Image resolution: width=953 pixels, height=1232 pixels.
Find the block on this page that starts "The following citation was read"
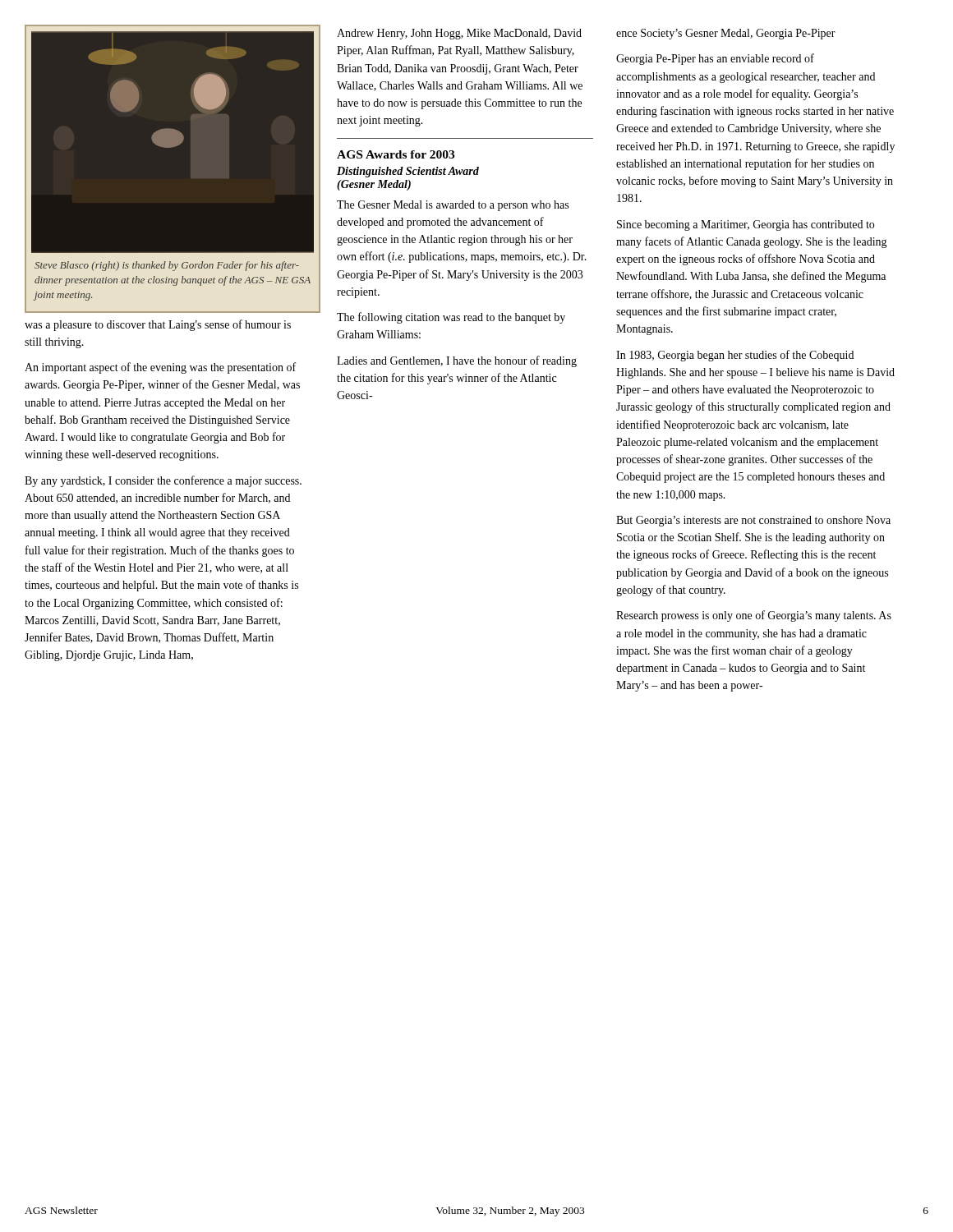[451, 326]
